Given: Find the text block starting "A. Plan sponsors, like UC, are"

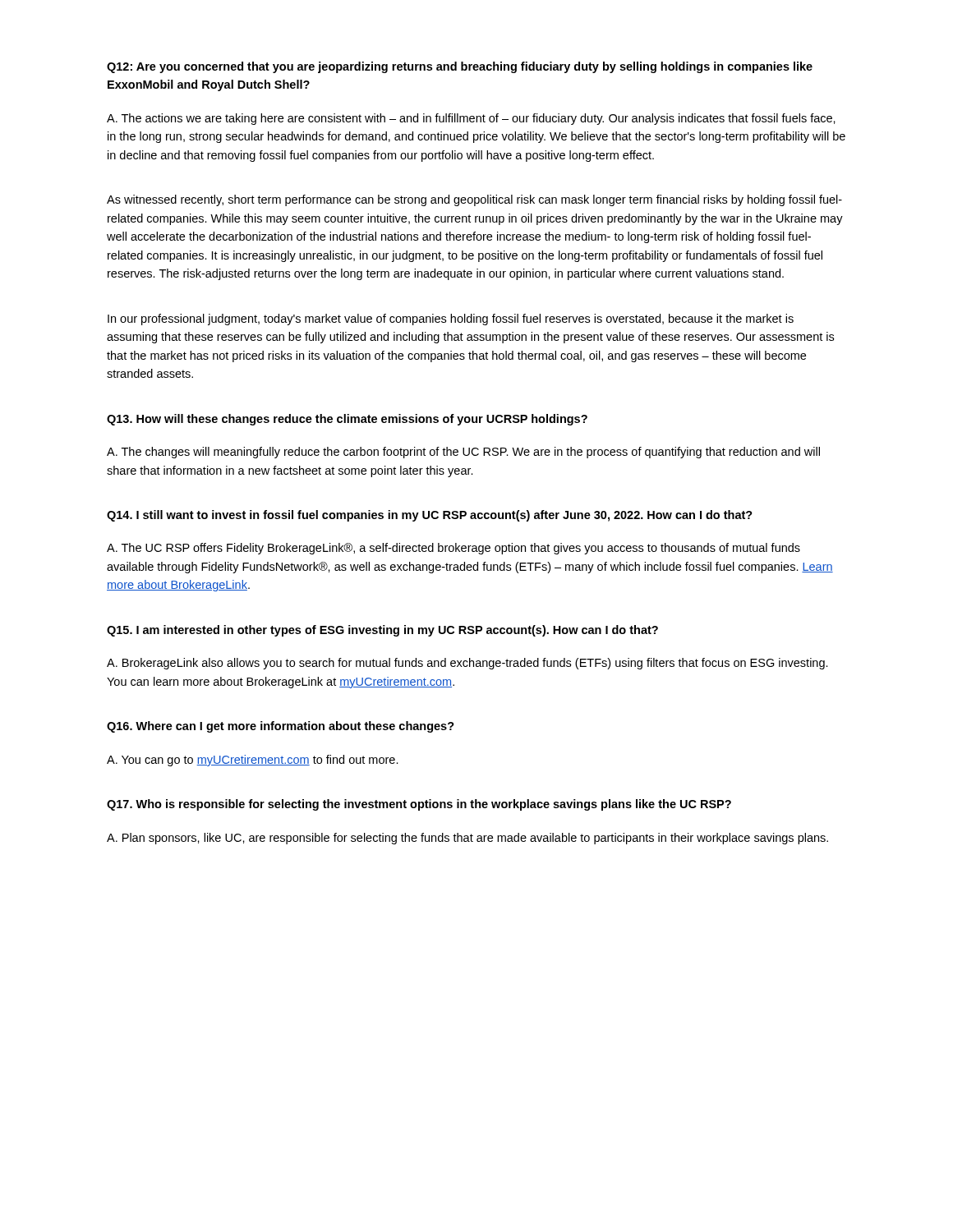Looking at the screenshot, I should pyautogui.click(x=476, y=838).
